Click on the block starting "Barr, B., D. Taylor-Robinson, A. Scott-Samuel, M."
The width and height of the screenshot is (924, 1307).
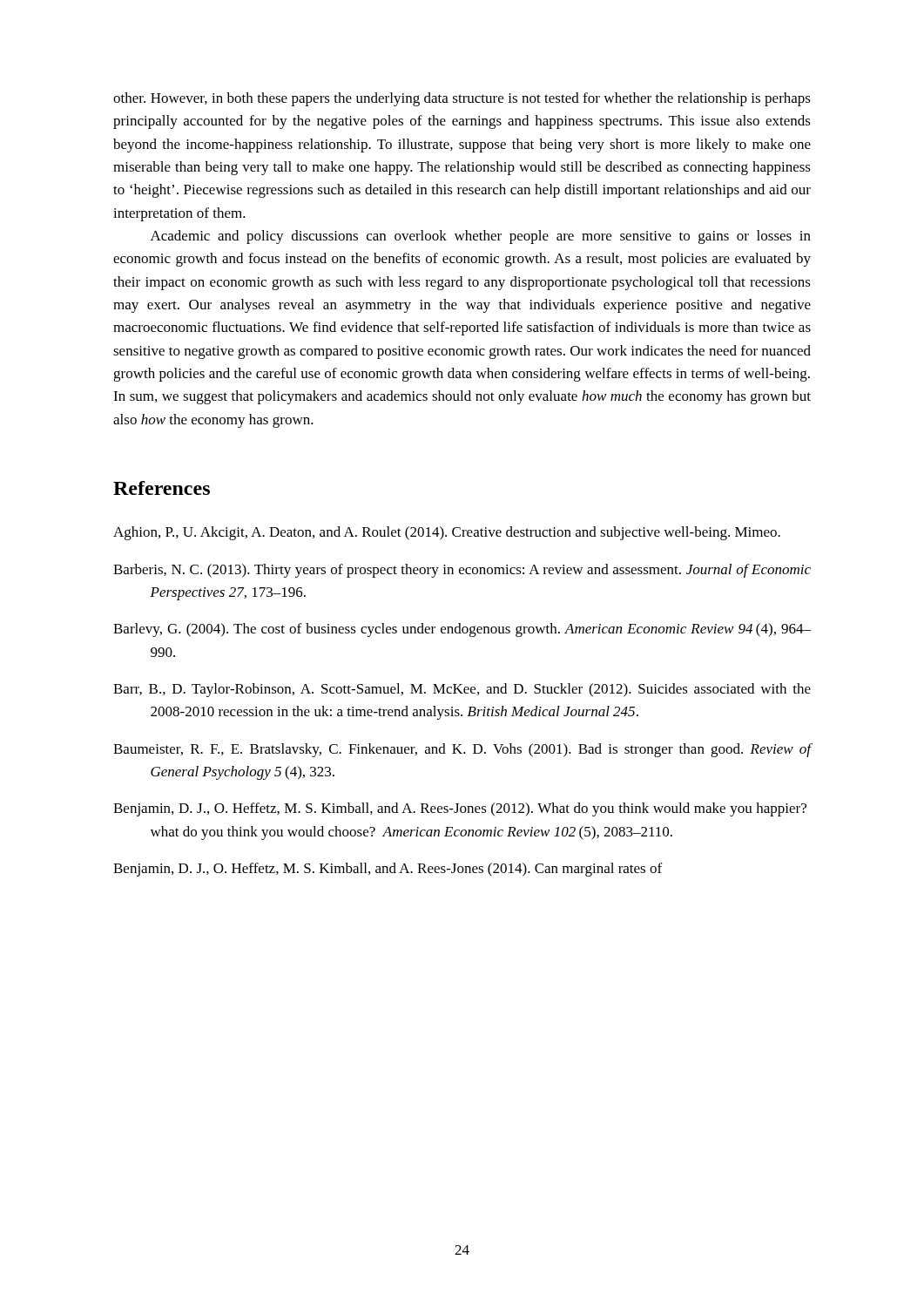(462, 700)
